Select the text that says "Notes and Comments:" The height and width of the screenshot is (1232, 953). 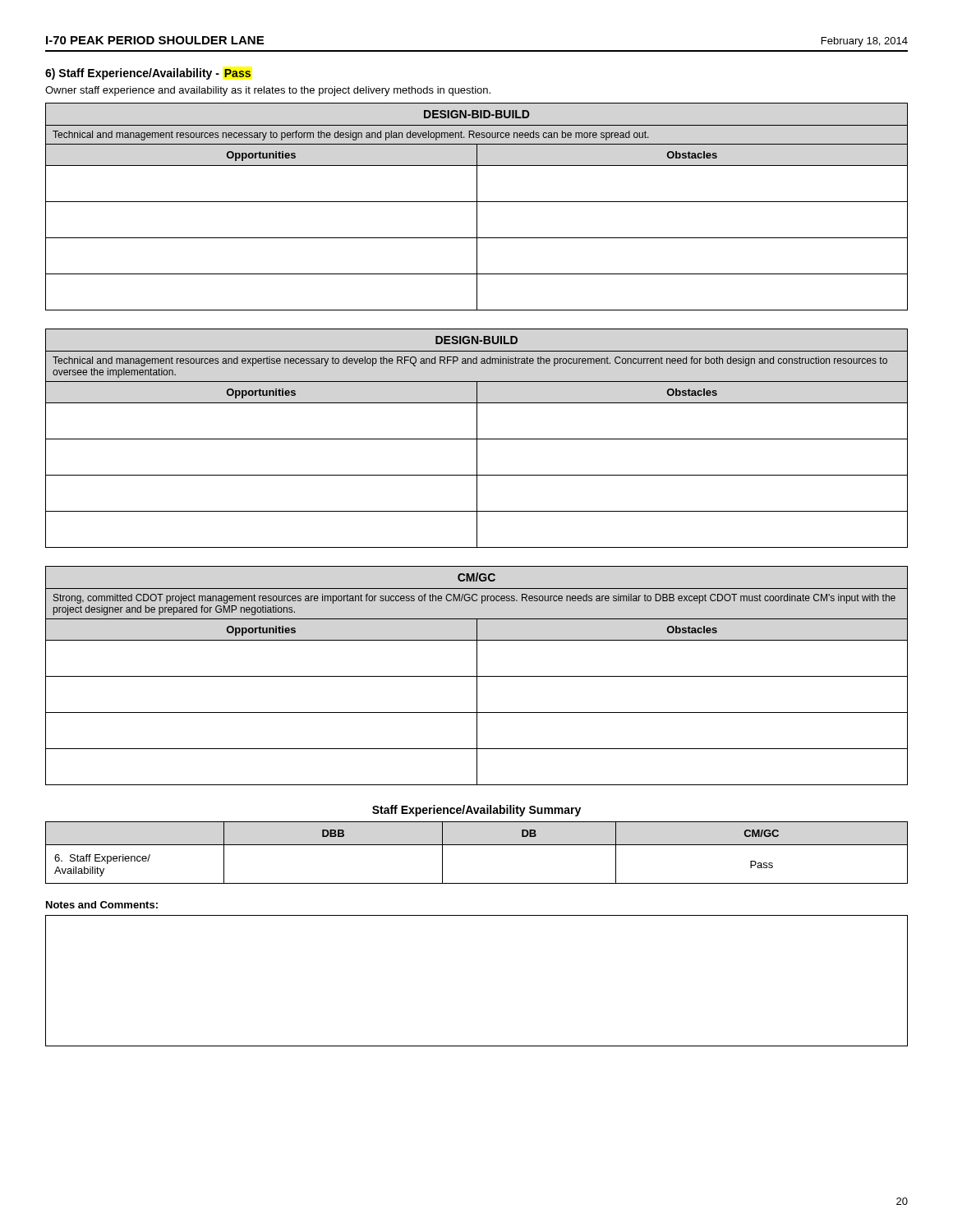point(102,905)
